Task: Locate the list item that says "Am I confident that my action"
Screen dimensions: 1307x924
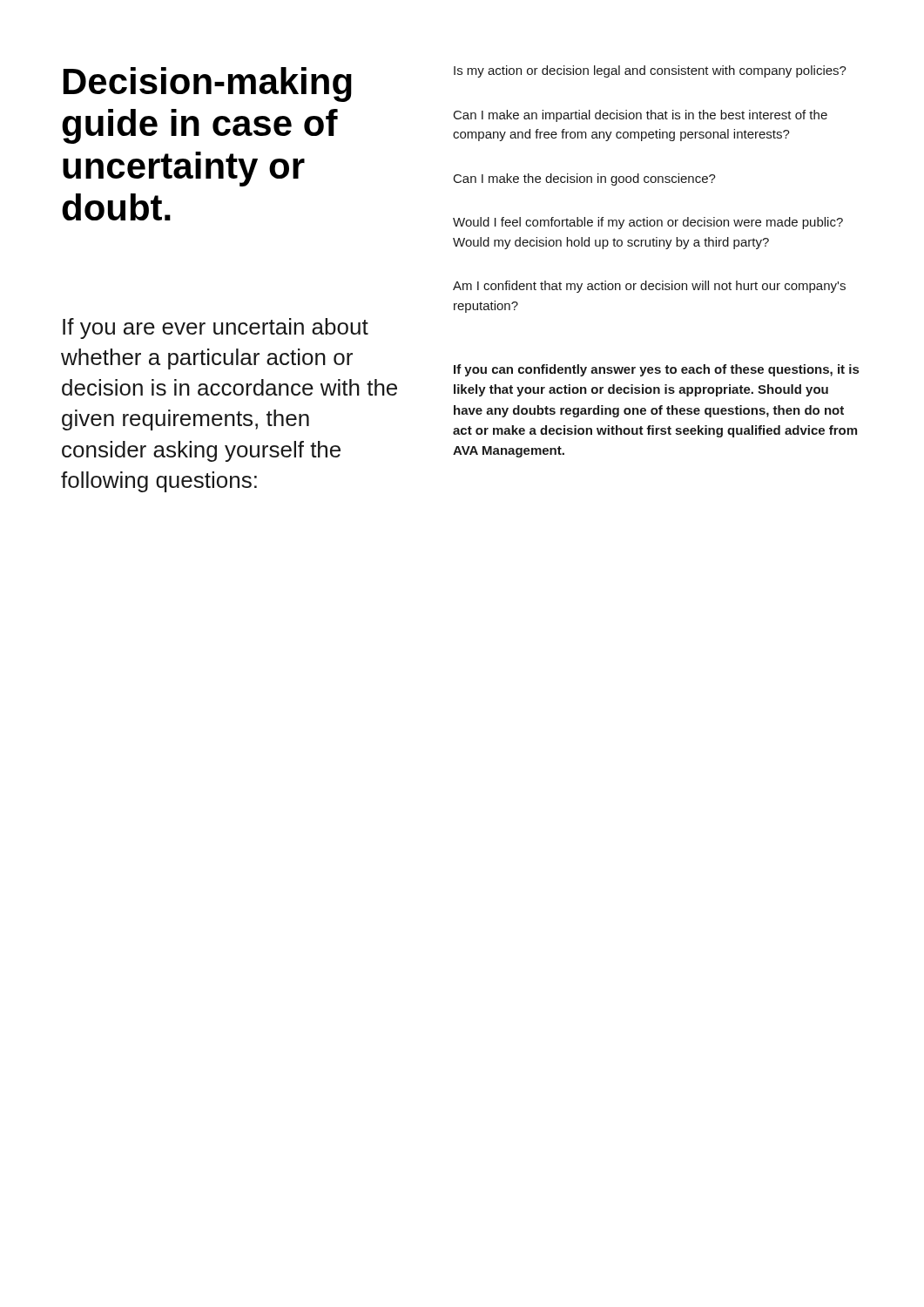Action: tap(649, 295)
